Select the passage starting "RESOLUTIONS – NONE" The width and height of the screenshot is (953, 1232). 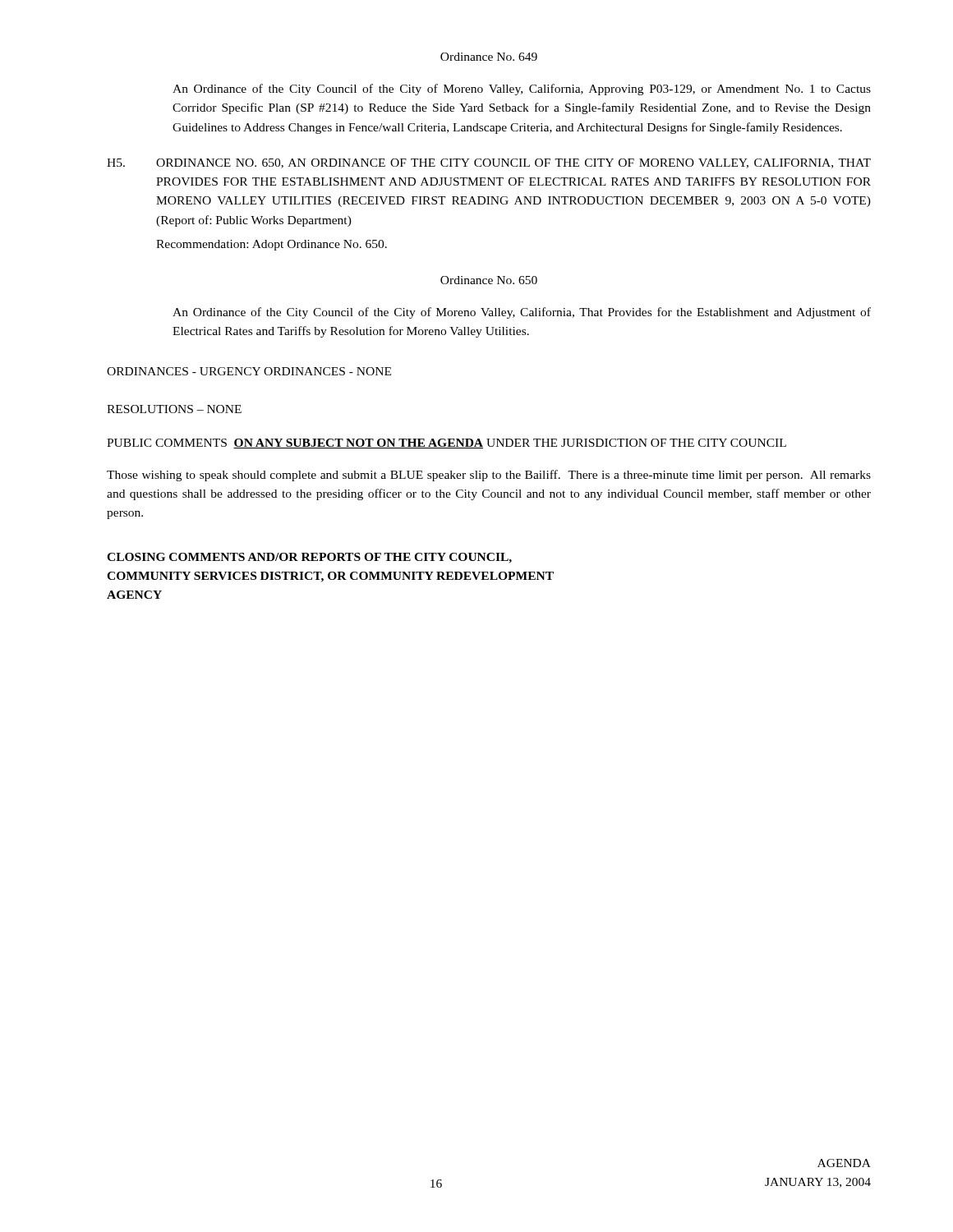pyautogui.click(x=174, y=408)
